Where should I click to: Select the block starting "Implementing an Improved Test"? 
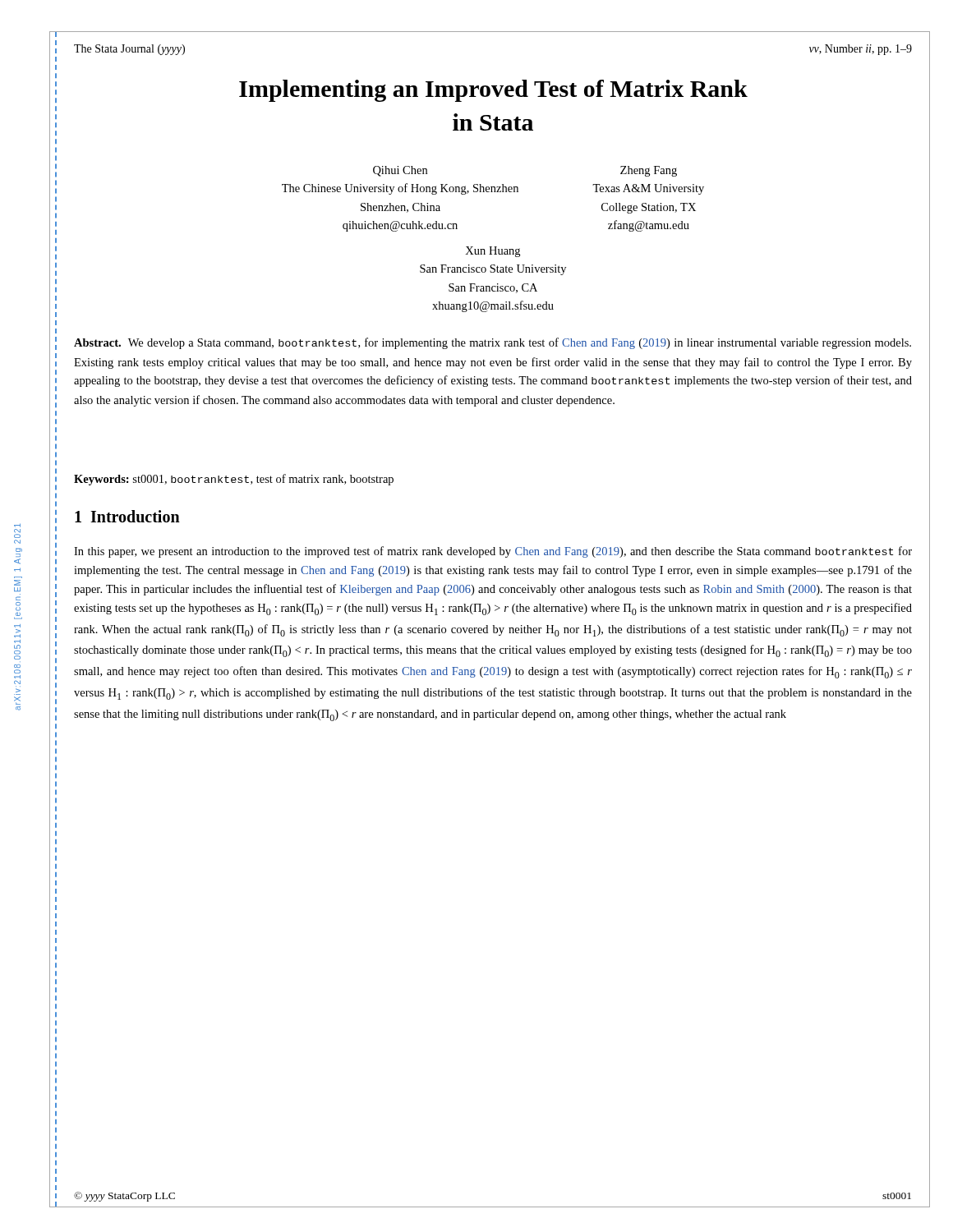click(493, 106)
